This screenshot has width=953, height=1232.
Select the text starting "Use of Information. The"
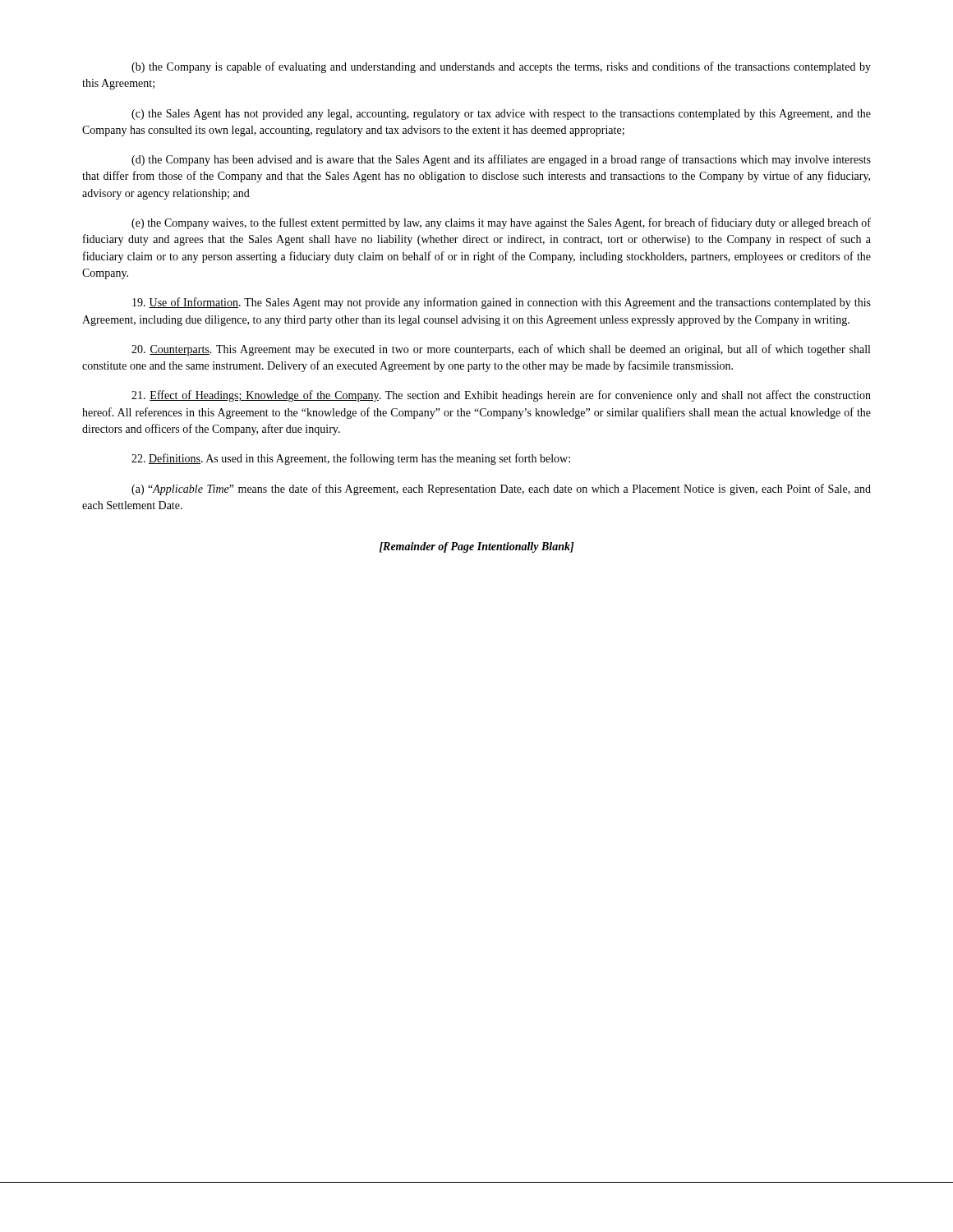coord(476,311)
